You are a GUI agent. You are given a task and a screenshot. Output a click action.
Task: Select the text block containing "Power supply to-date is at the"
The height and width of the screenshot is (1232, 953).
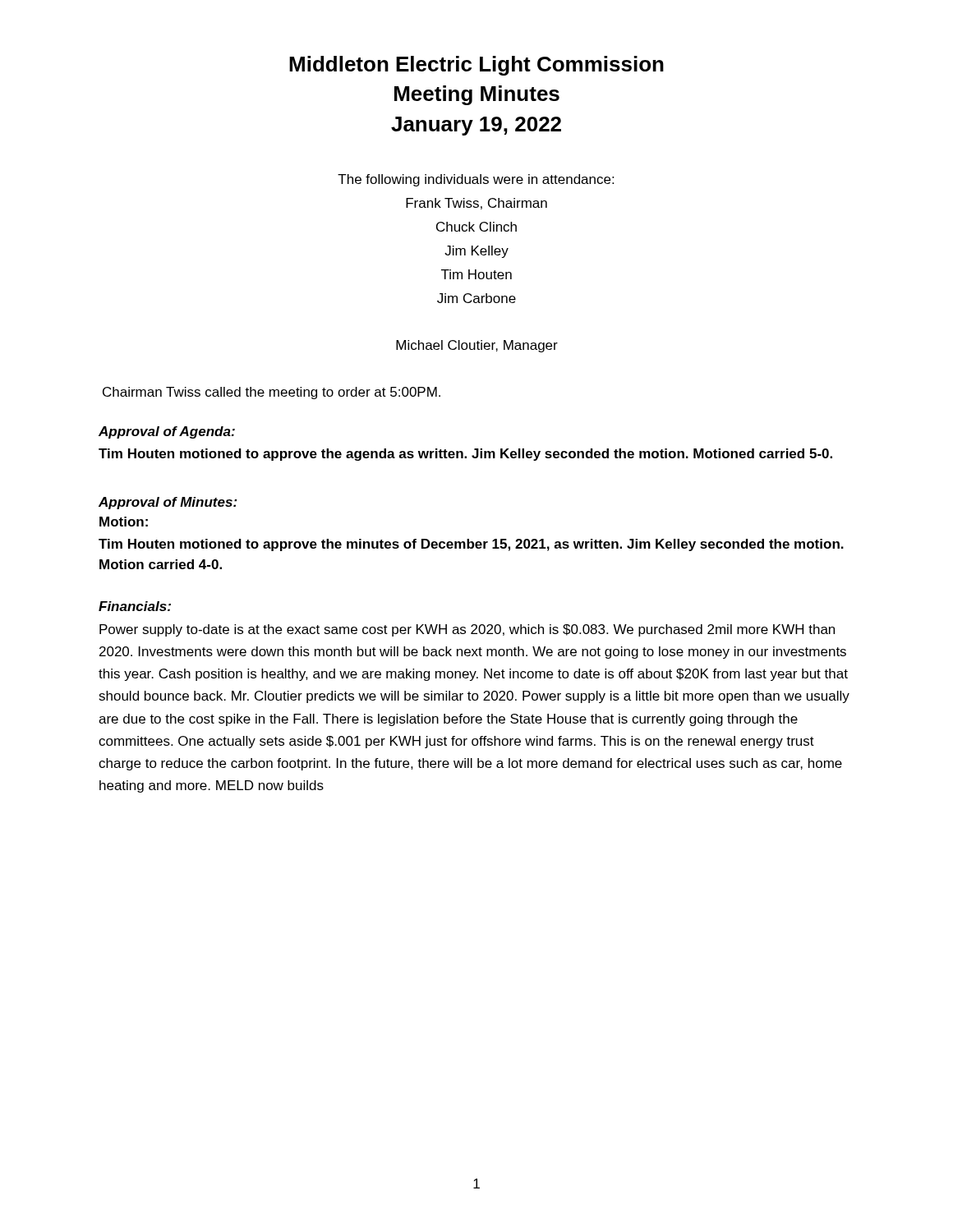coord(474,708)
